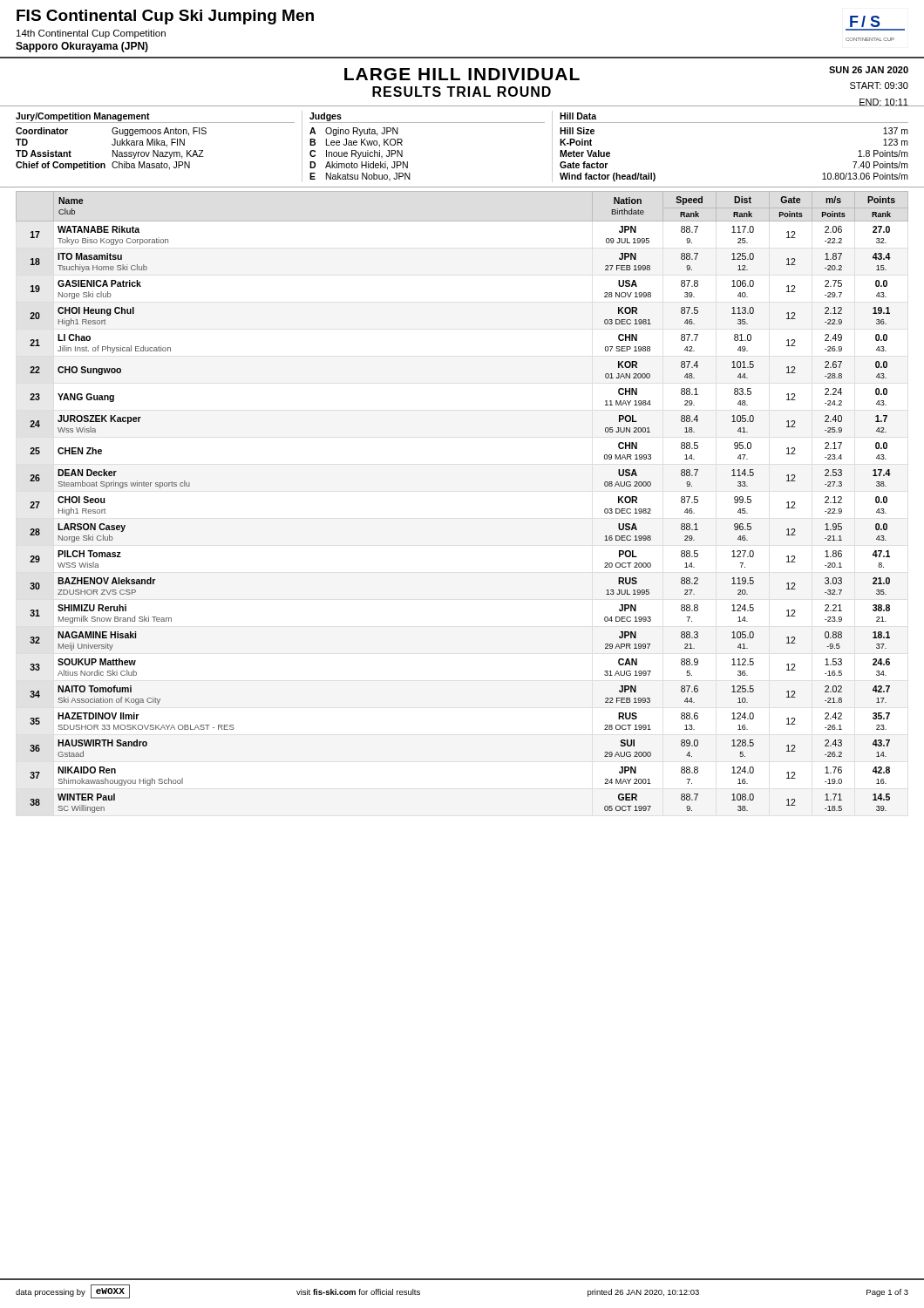Viewport: 924px width, 1308px height.
Task: Locate the table with the text "2.43 -26.2"
Action: coord(462,502)
